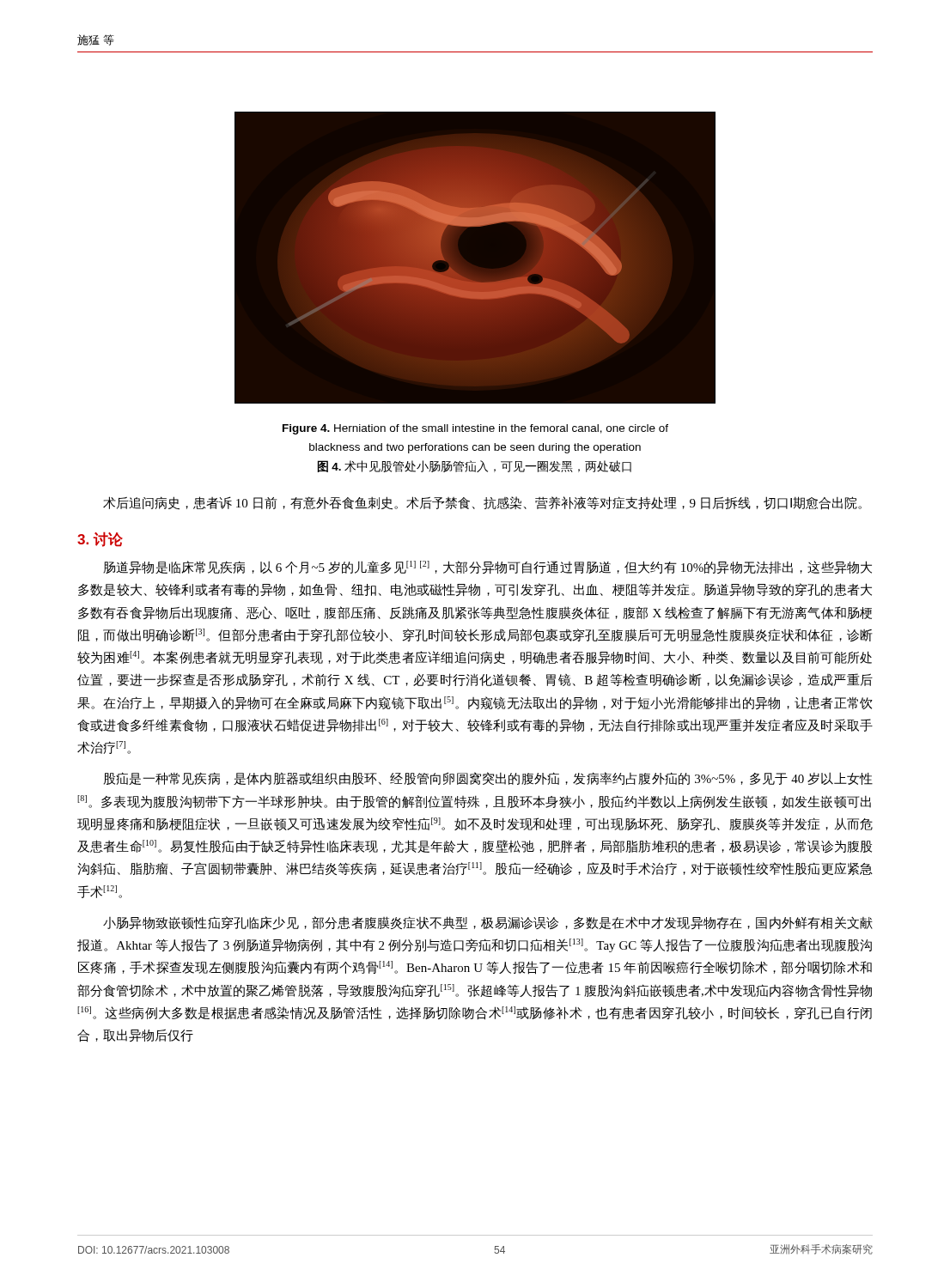Locate the region starting "小肠异物致嵌顿性疝穿孔临床少见，部分患者腹膜炎症状不典型，极易漏诊误诊，多数是在术中才发现异物存在，国内外鲜有相关文献报道。Akhtar 等人报告了 3"

475,979
